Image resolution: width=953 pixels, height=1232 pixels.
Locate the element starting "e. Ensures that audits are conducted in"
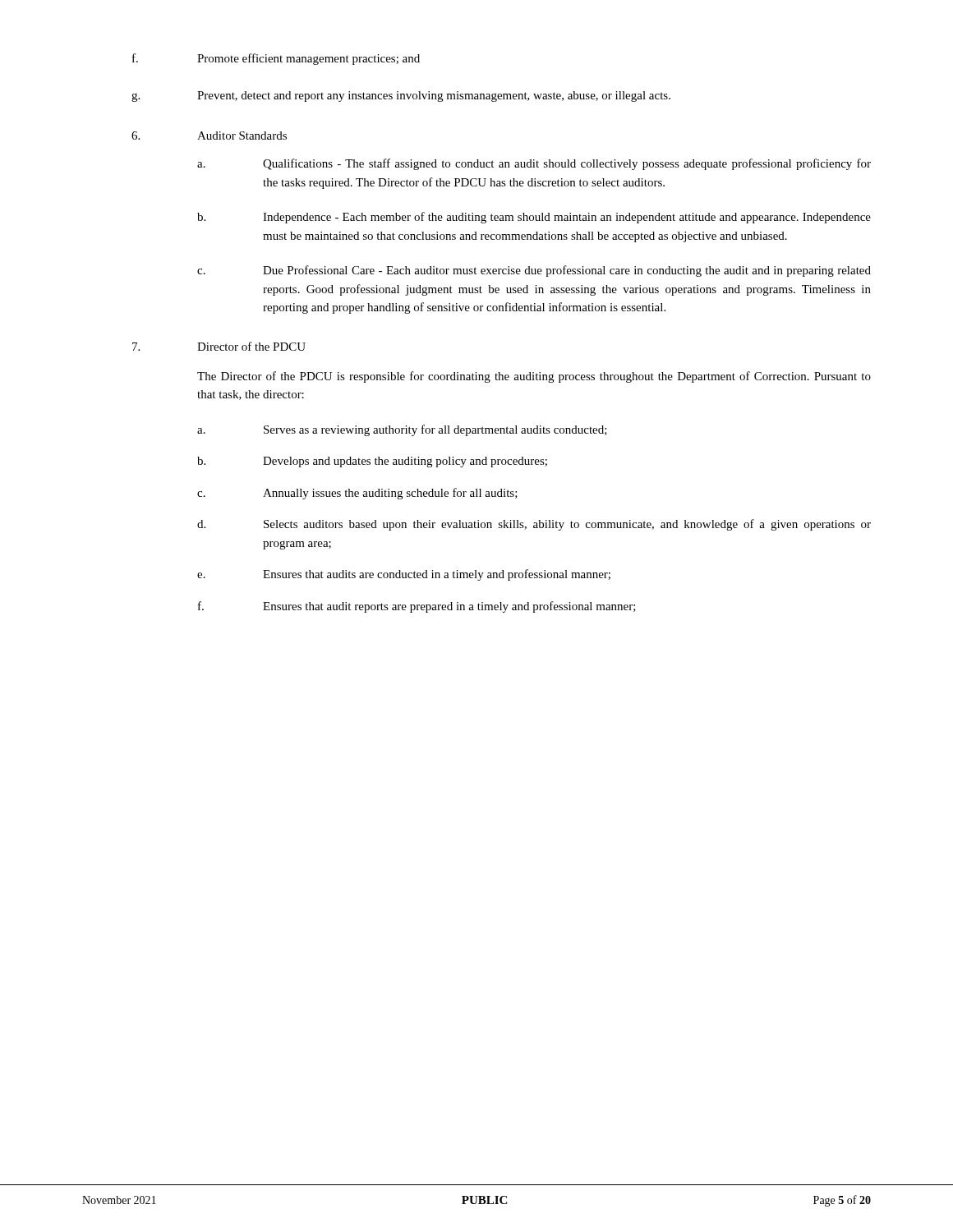[534, 574]
